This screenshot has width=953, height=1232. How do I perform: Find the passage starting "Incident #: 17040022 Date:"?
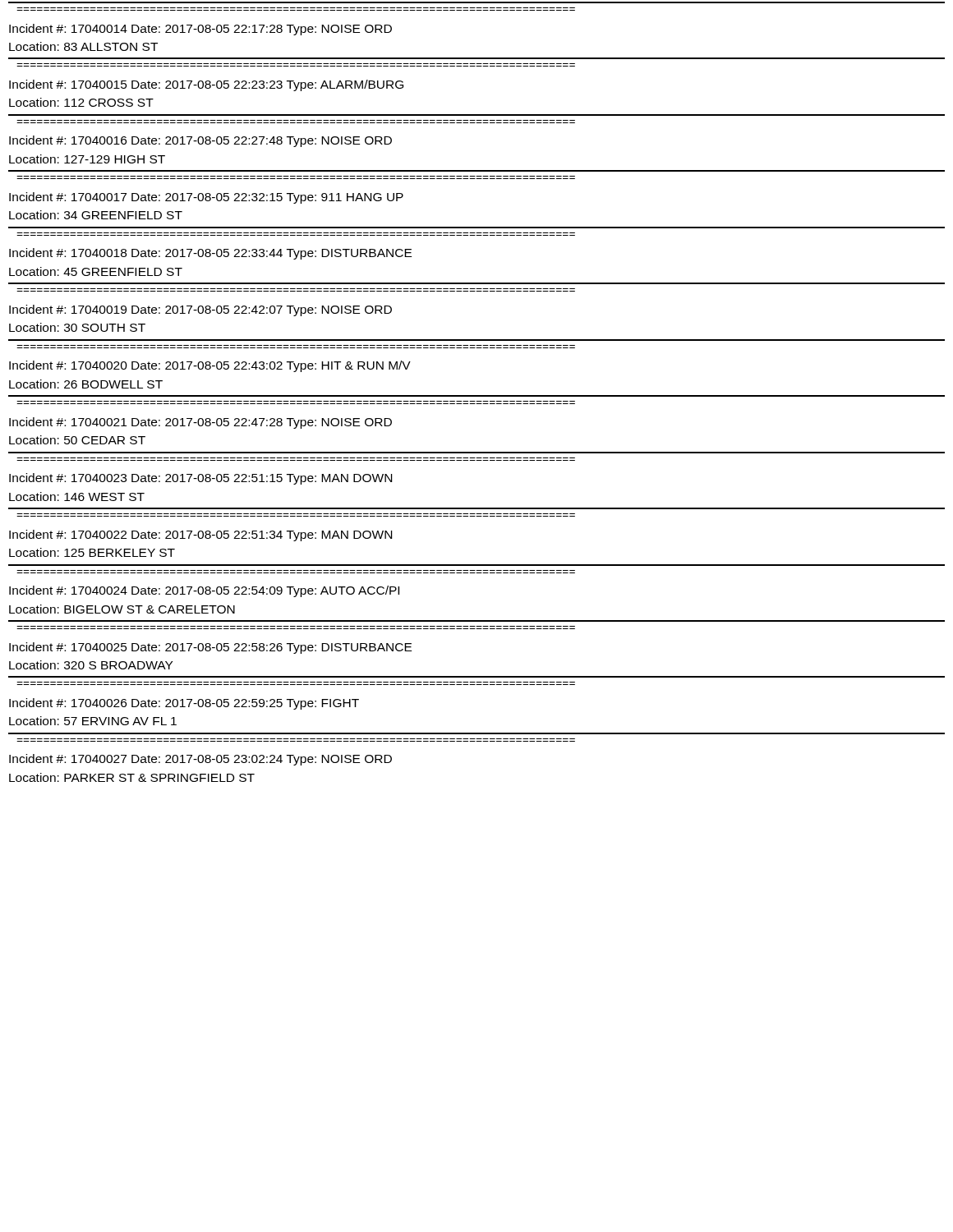[200, 536]
